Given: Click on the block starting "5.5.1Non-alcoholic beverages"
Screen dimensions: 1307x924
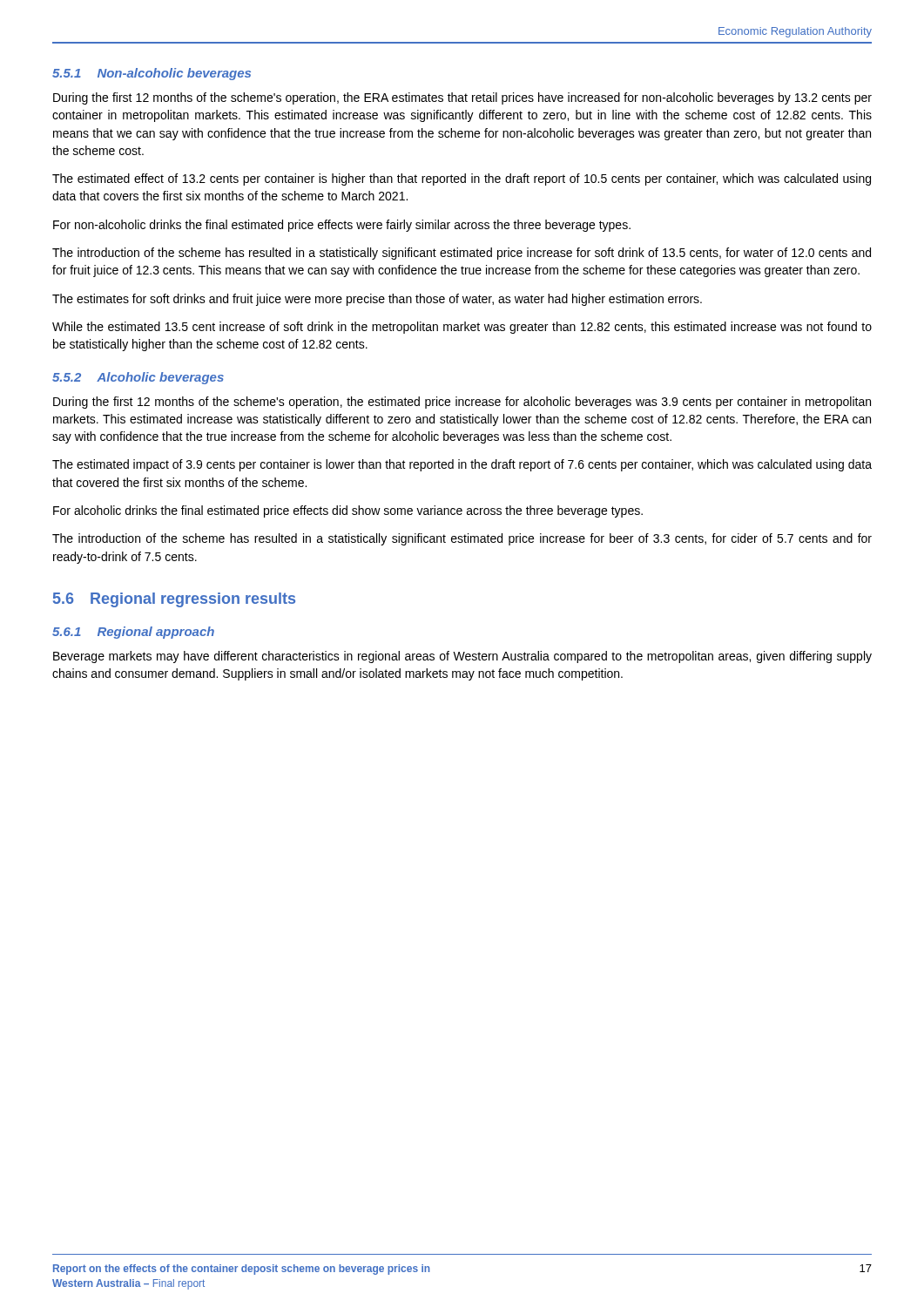Looking at the screenshot, I should tap(152, 73).
